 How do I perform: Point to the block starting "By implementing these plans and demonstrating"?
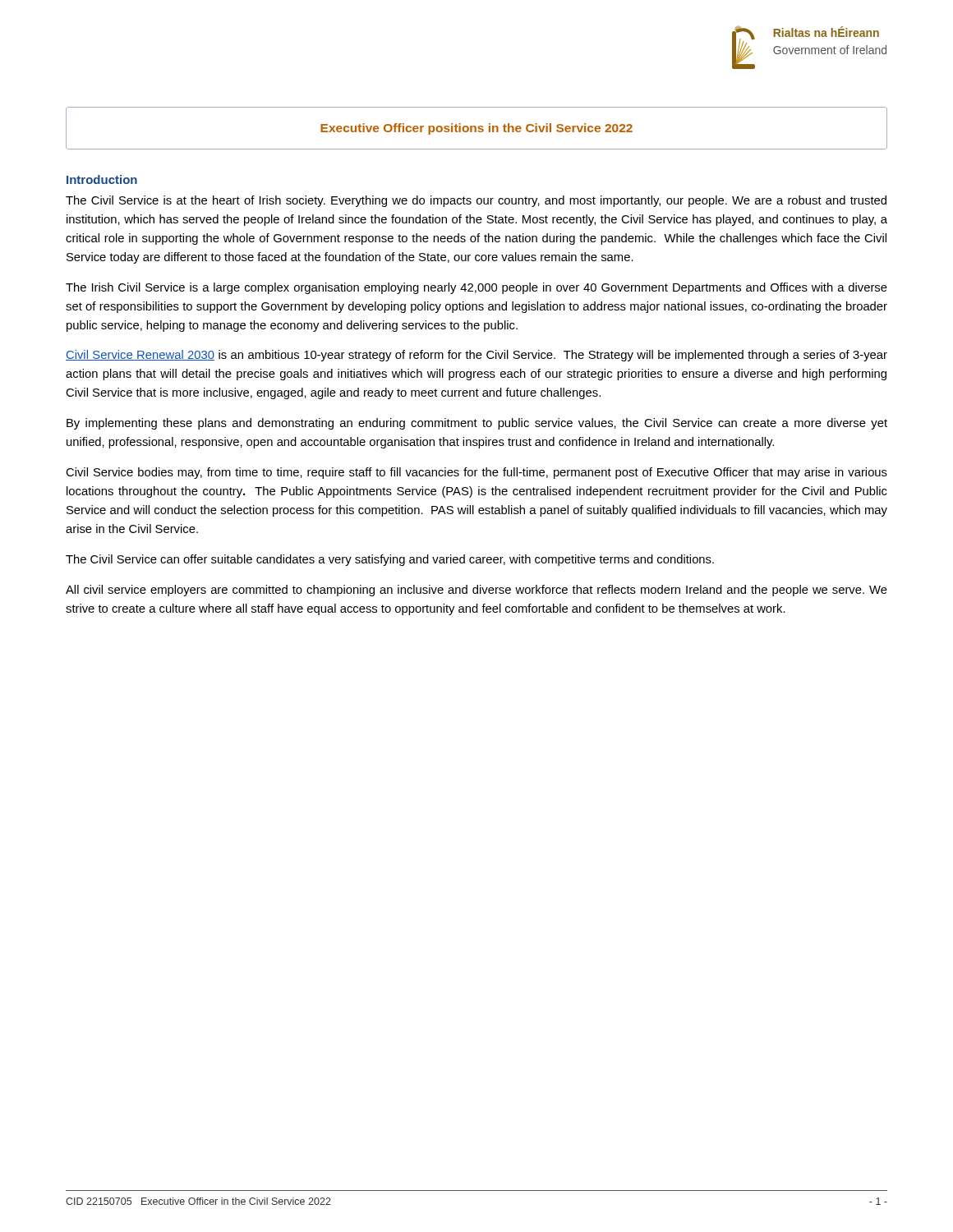click(476, 433)
